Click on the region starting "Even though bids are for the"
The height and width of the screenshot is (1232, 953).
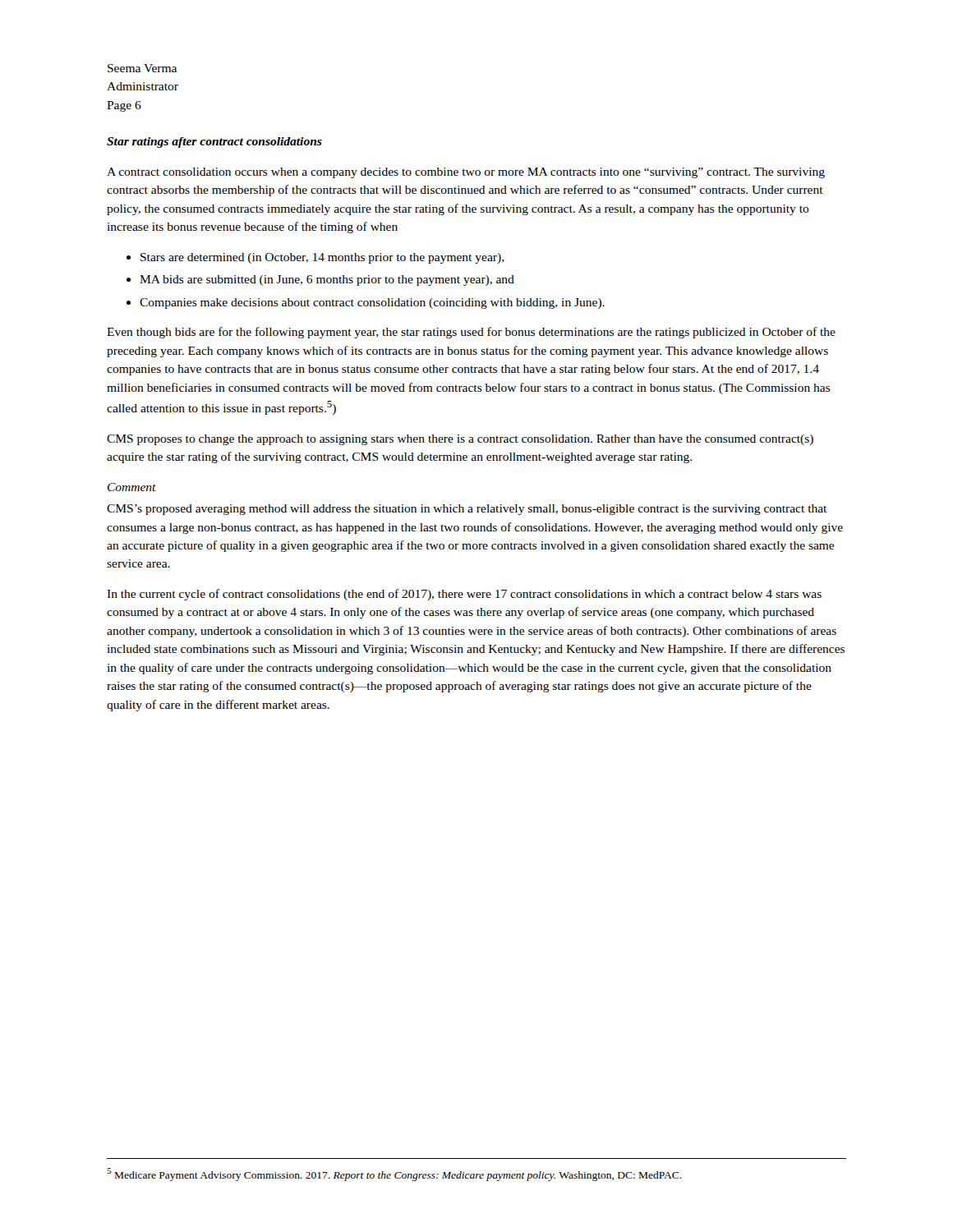(x=471, y=370)
